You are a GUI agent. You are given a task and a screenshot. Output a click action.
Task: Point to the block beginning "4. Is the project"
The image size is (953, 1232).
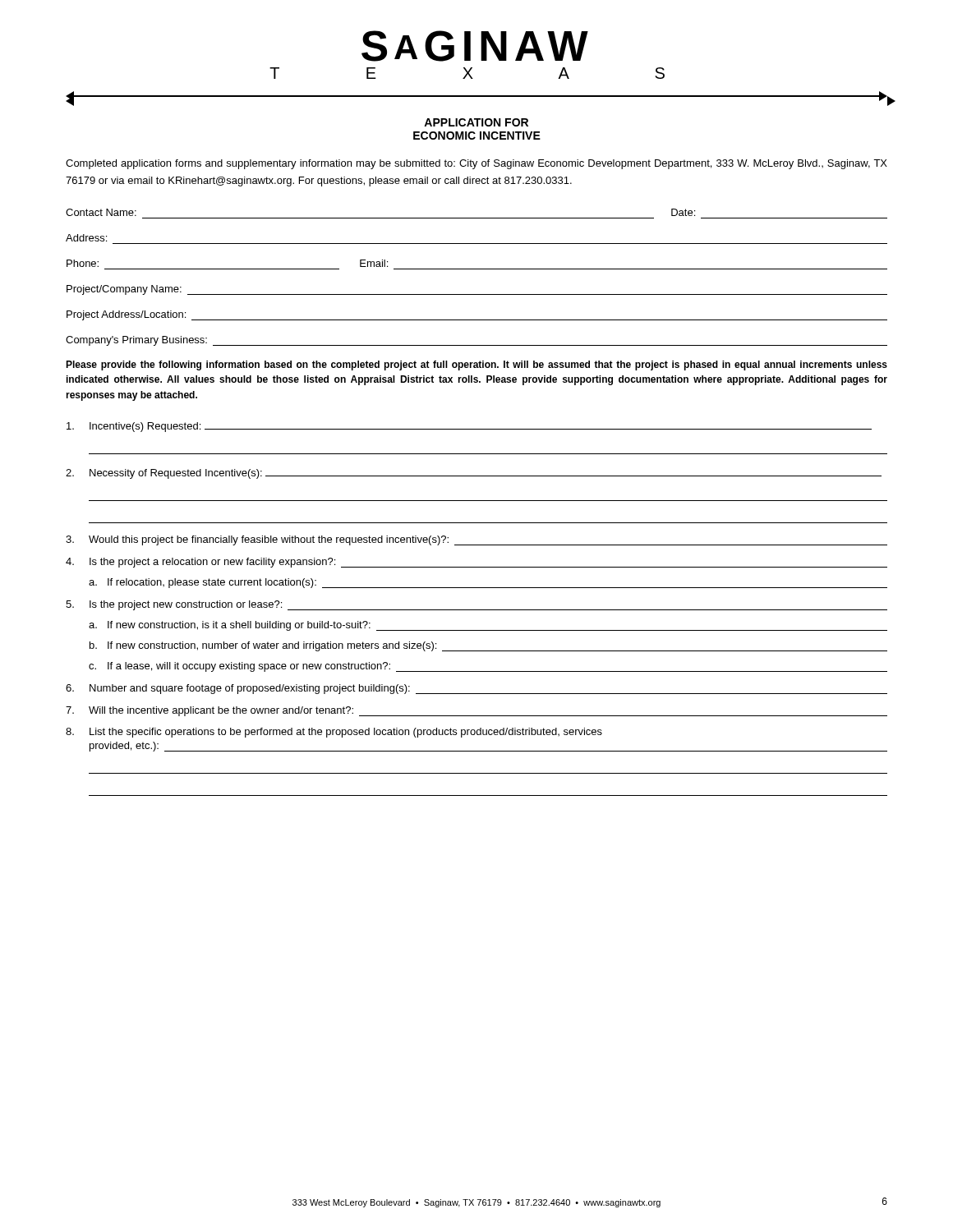476,571
